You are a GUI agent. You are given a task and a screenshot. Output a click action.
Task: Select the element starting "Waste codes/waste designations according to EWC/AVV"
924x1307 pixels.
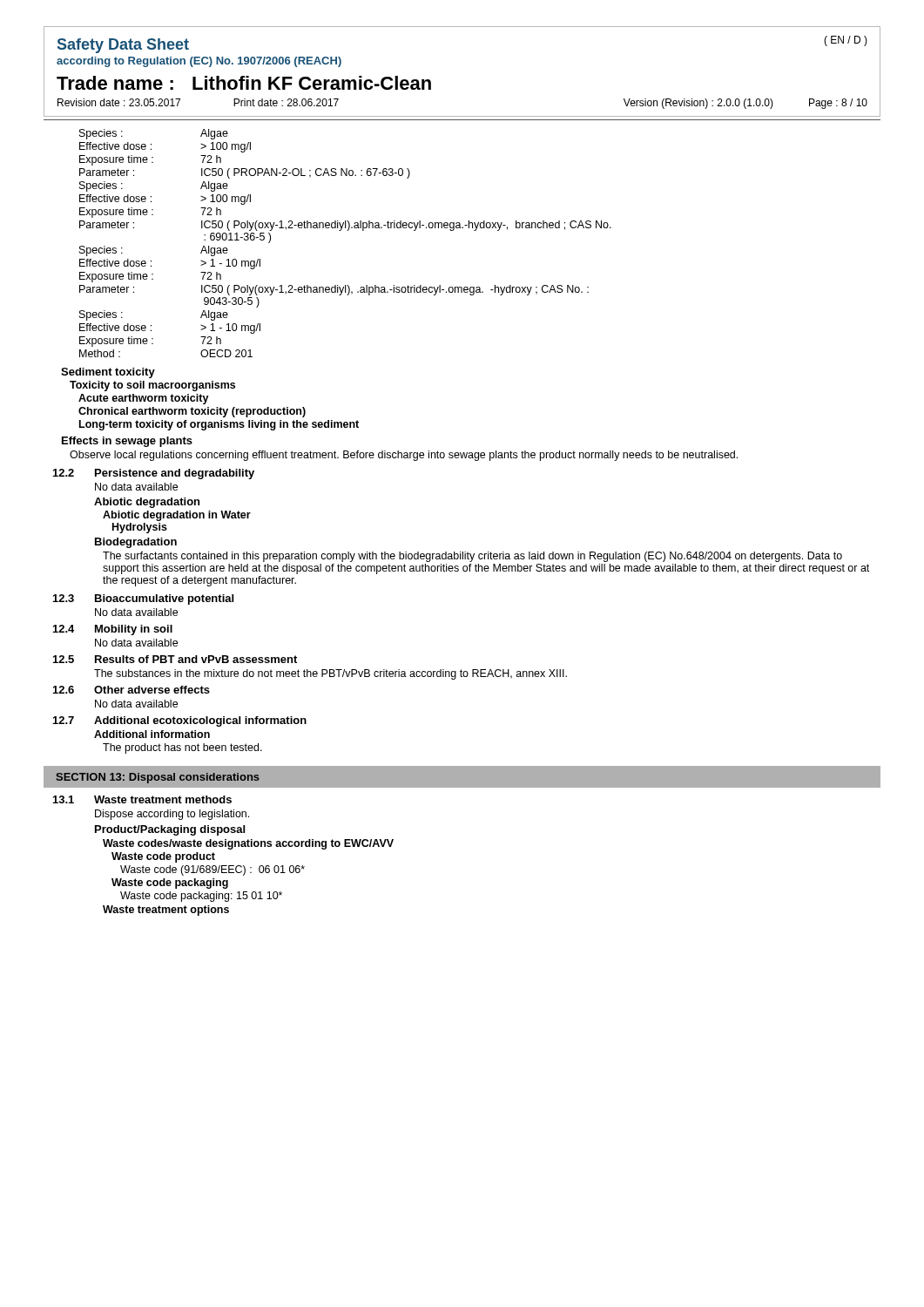click(248, 844)
